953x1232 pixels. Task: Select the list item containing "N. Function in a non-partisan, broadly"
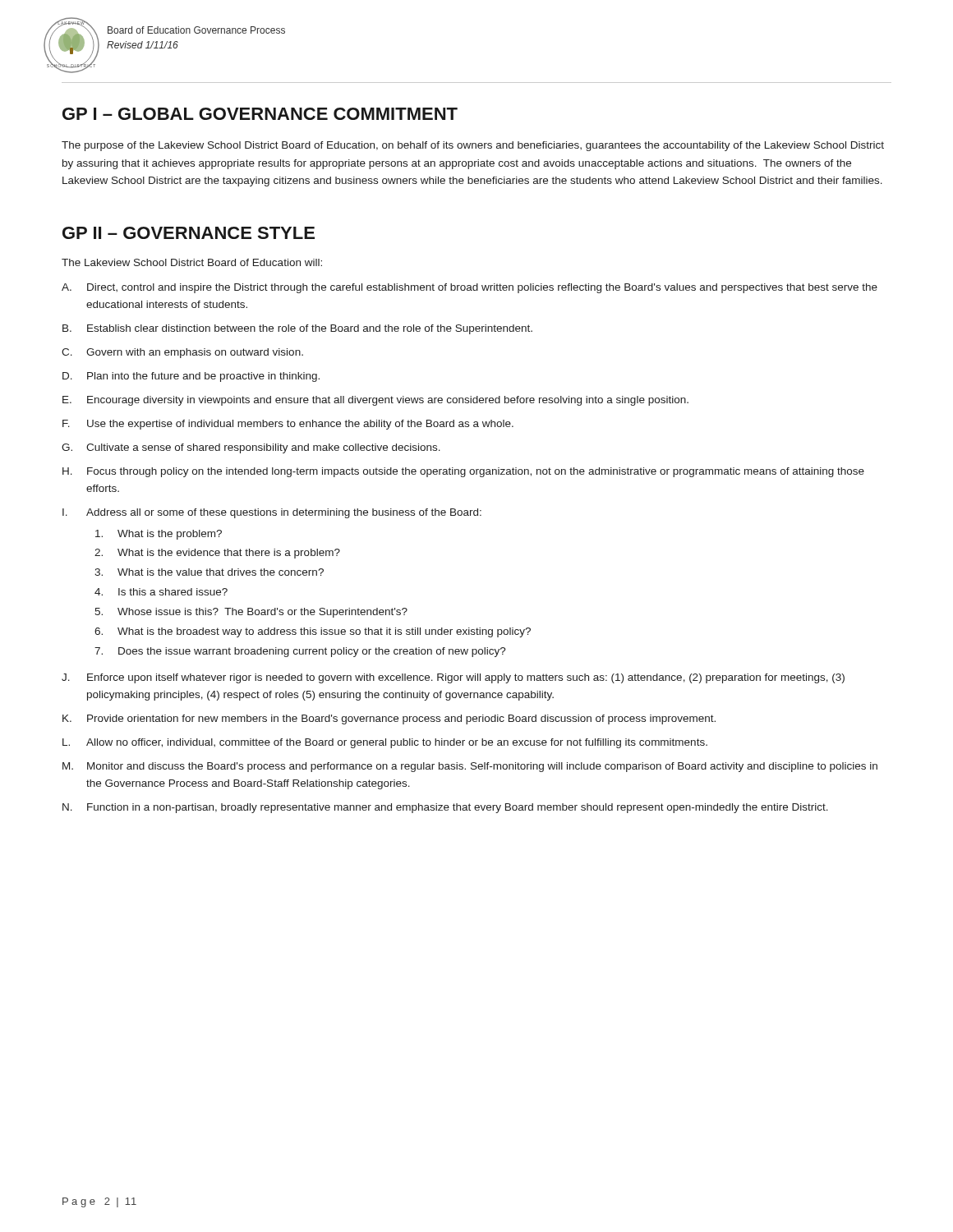click(476, 807)
